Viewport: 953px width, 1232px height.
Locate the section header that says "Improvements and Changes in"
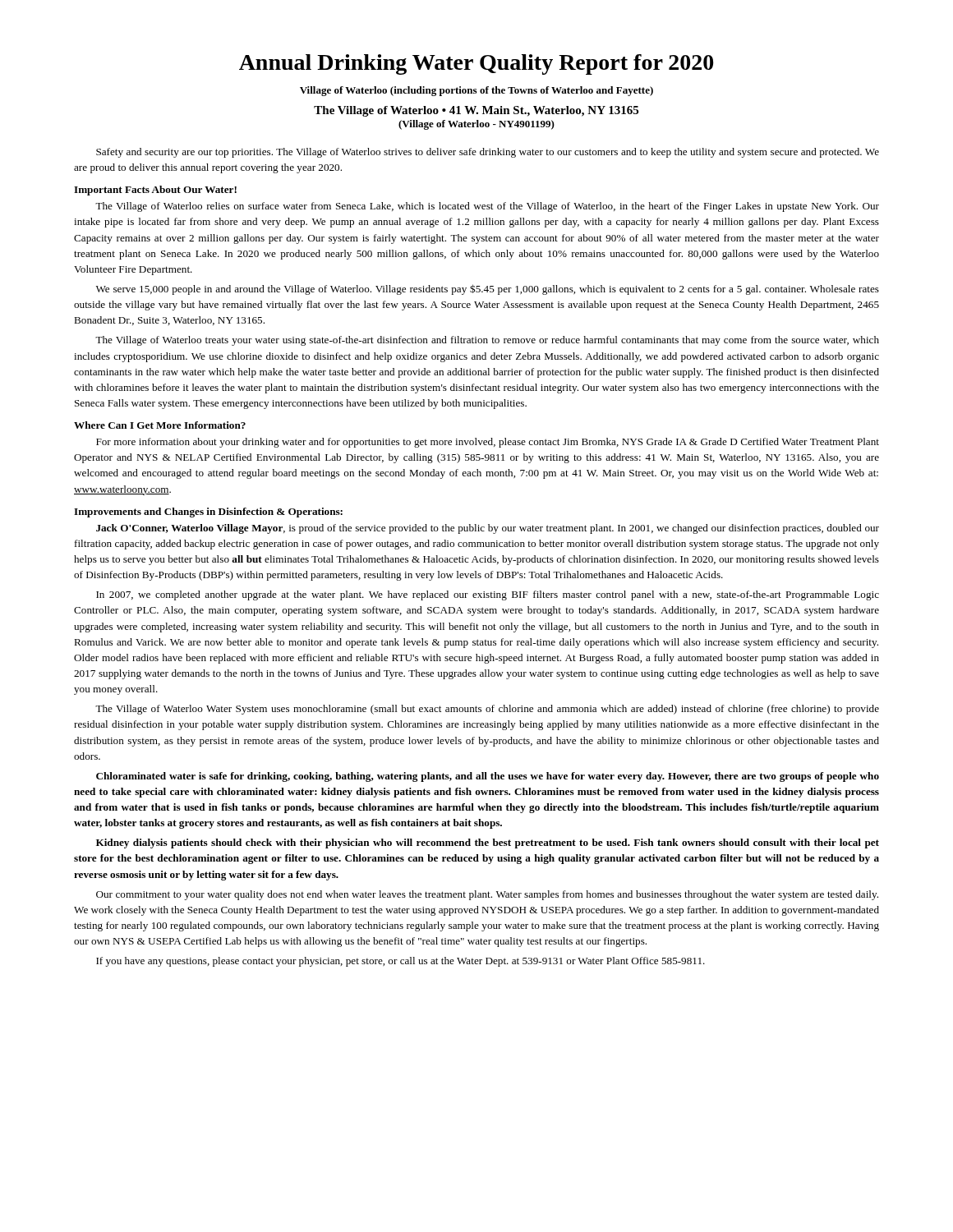tap(209, 511)
